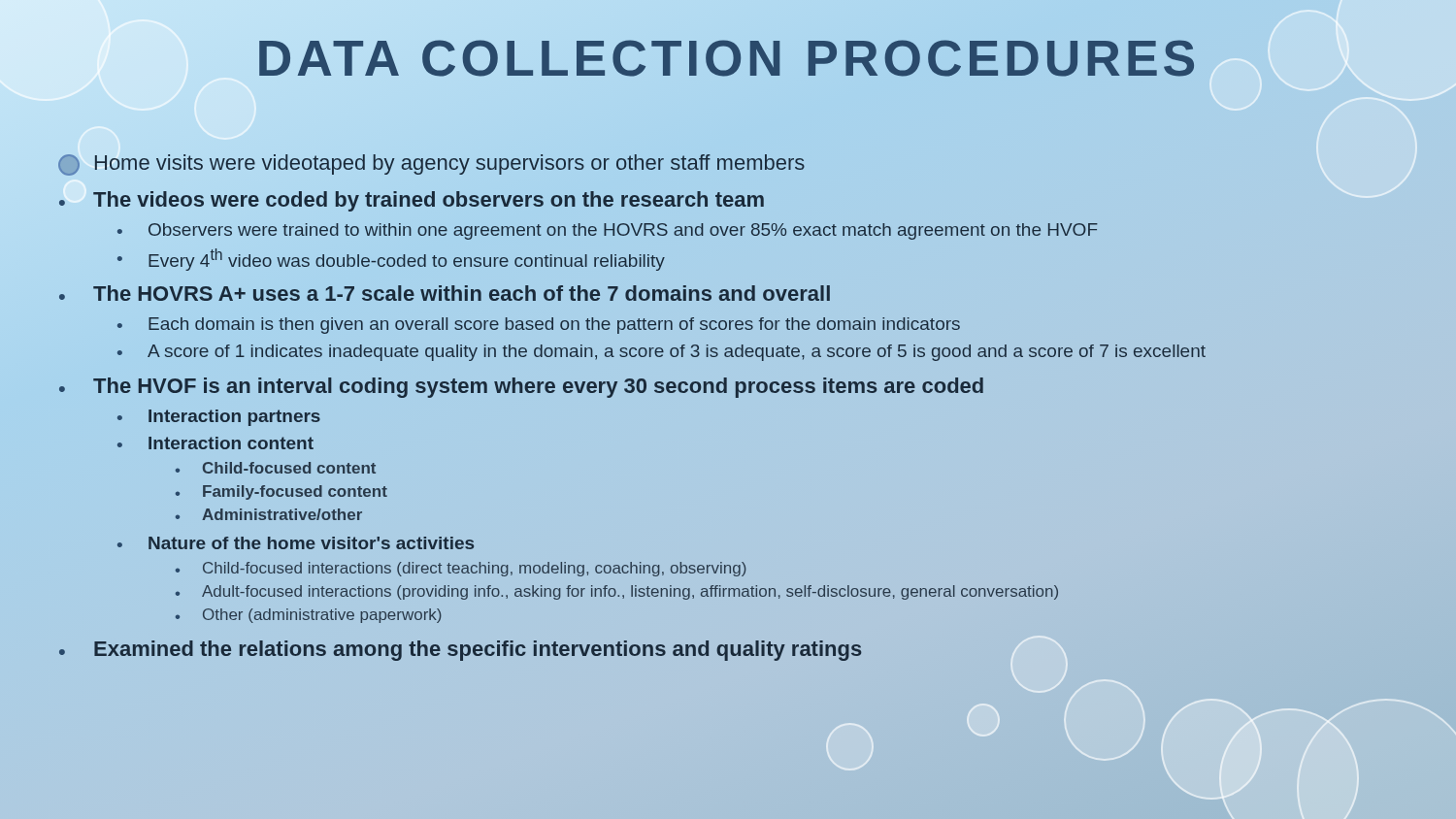
Task: Navigate to the region starting "DATA COLLECTION PROCEDURES"
Action: 728,58
